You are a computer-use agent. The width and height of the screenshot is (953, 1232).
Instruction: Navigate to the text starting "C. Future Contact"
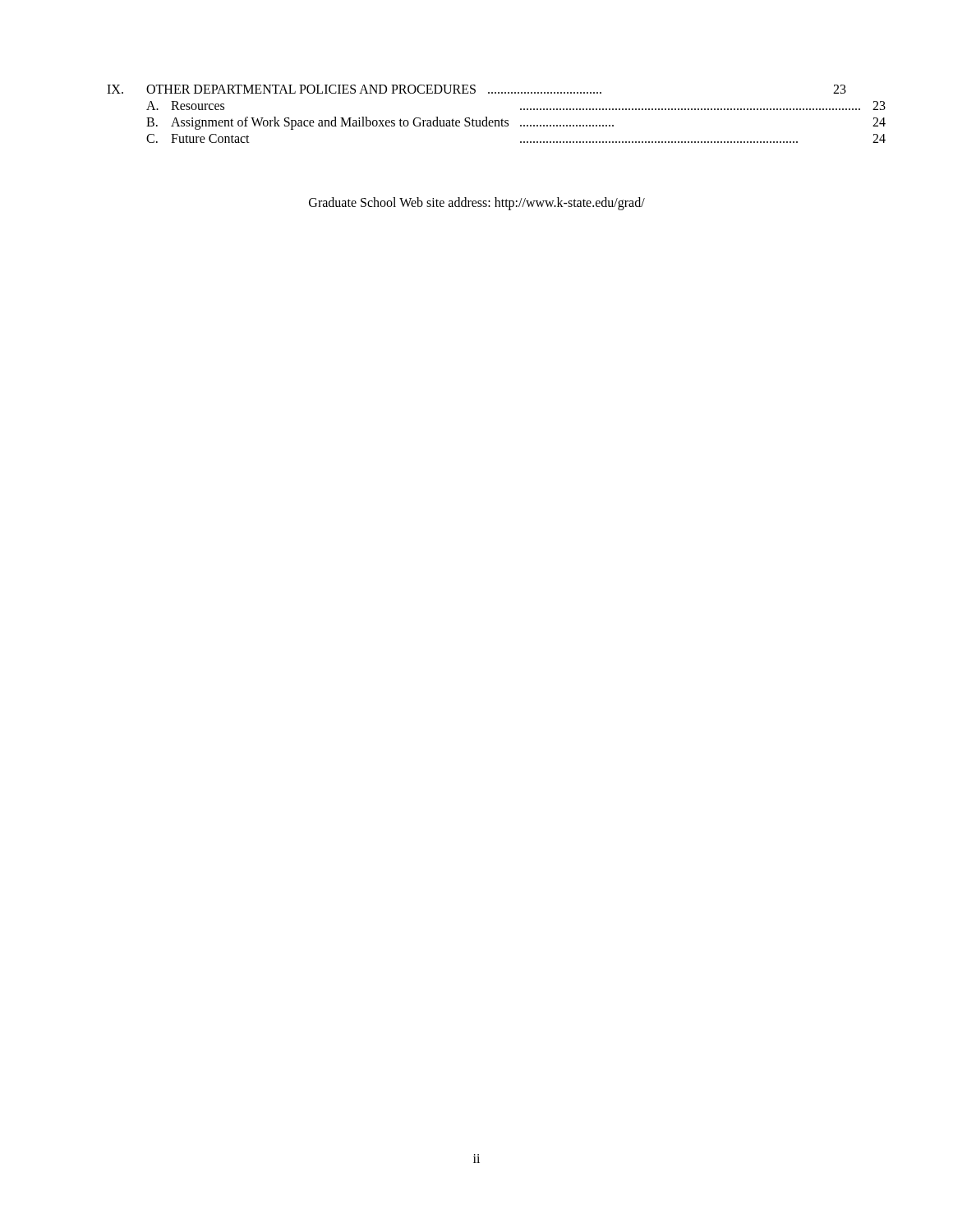[x=516, y=139]
